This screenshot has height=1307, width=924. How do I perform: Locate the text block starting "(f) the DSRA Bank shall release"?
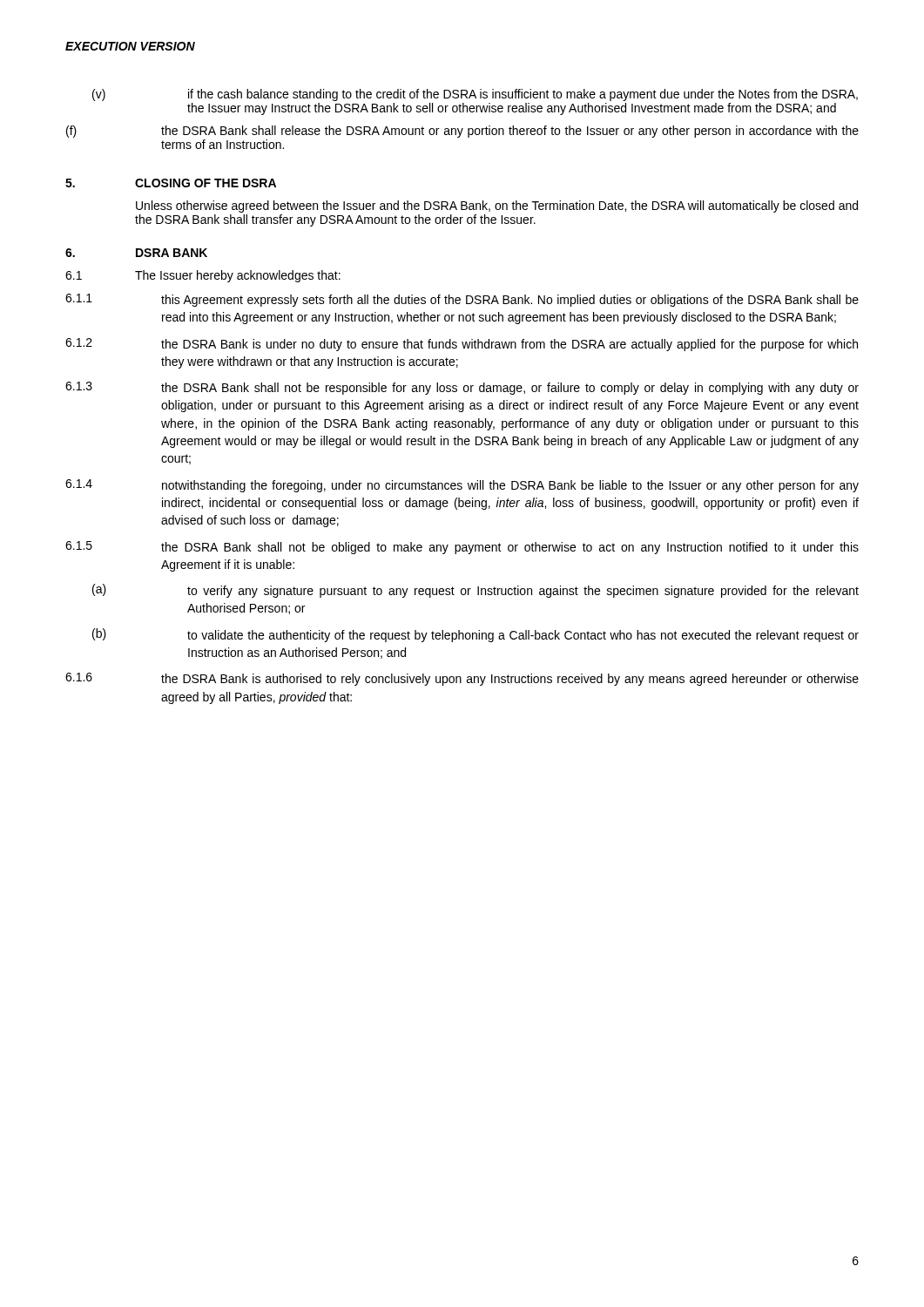pyautogui.click(x=462, y=138)
